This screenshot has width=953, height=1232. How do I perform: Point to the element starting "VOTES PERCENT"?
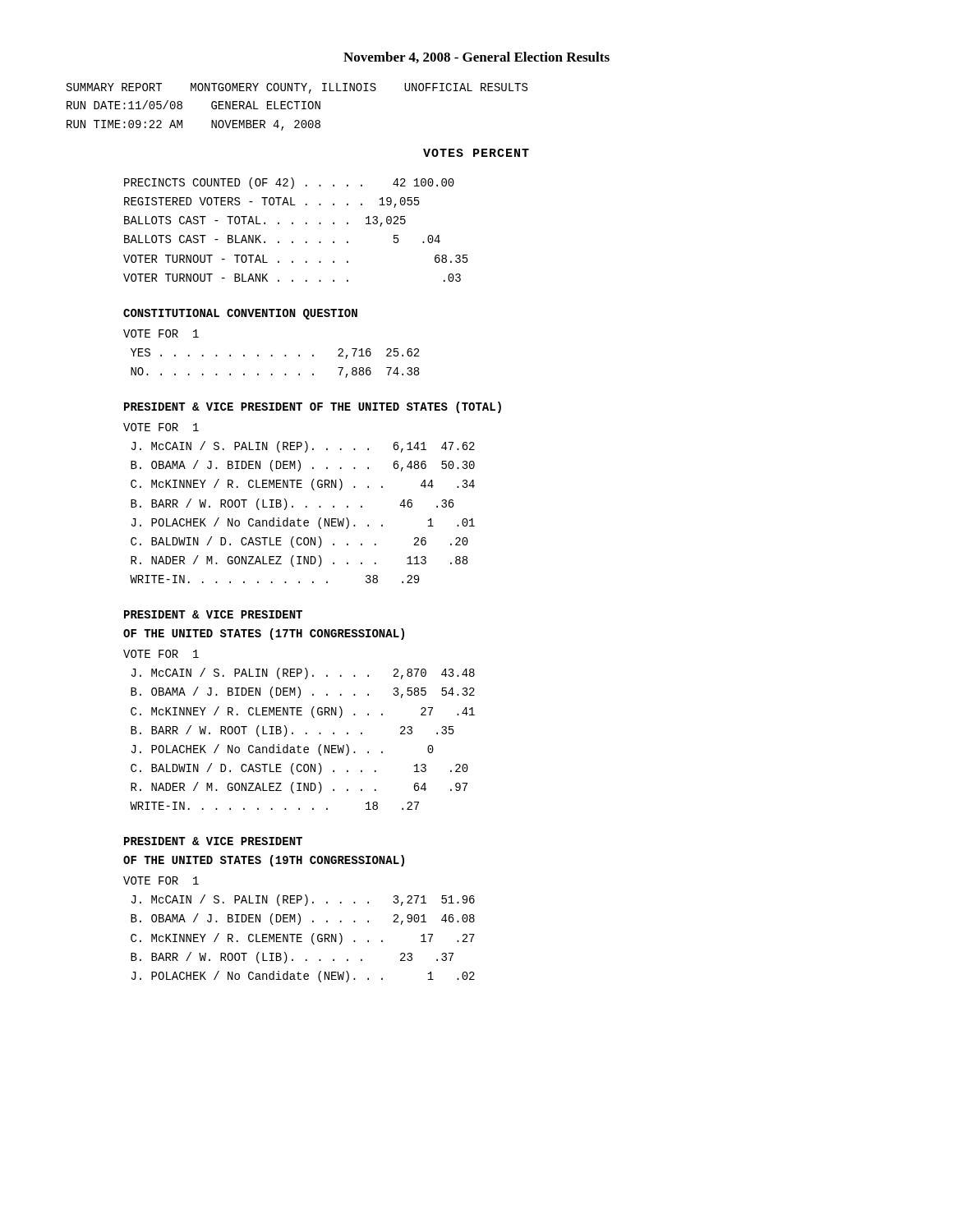[x=476, y=154]
